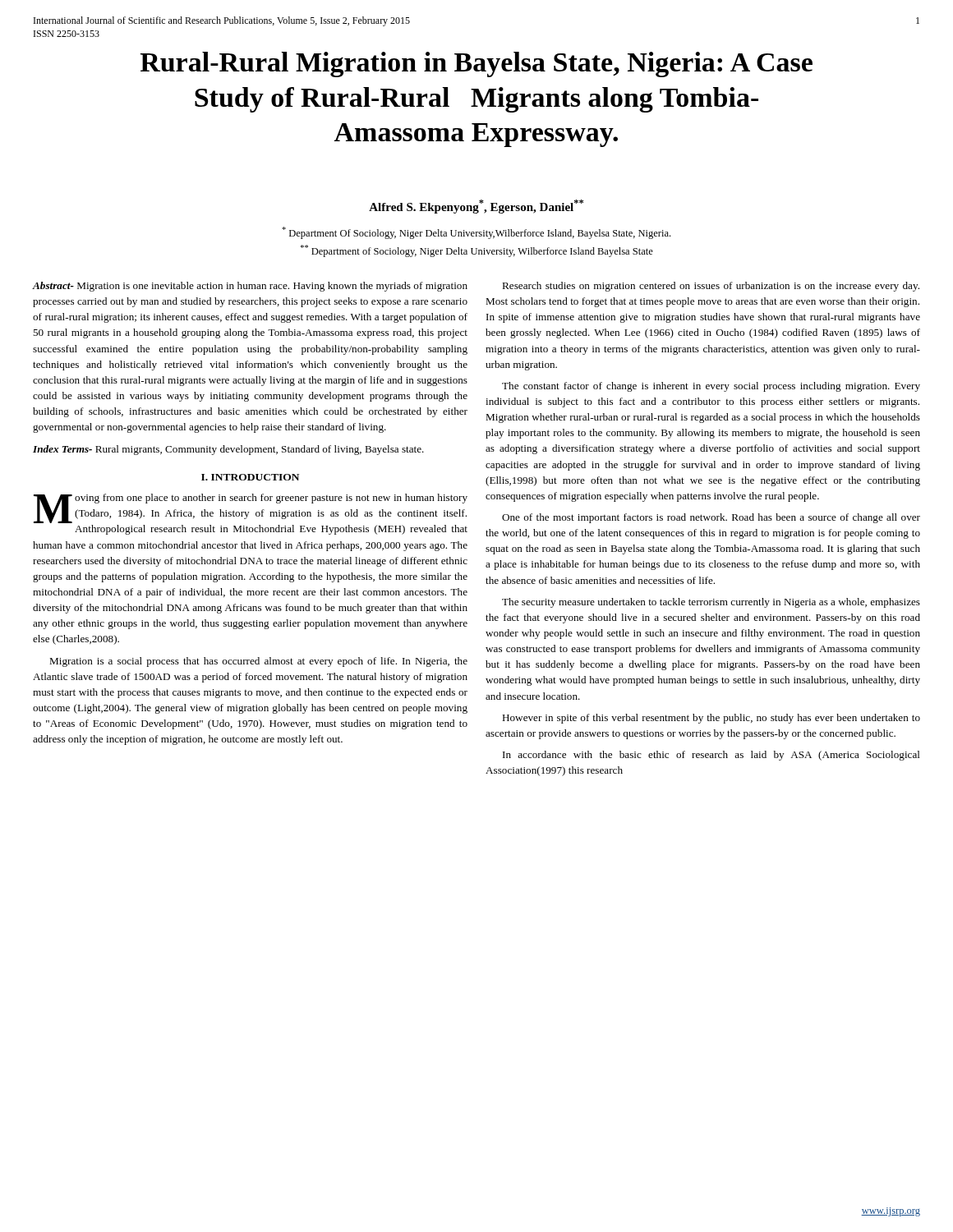Screen dimensions: 1232x953
Task: Where is the passage that starts "Alfred S. Ekpenyong*,"?
Action: tap(476, 205)
